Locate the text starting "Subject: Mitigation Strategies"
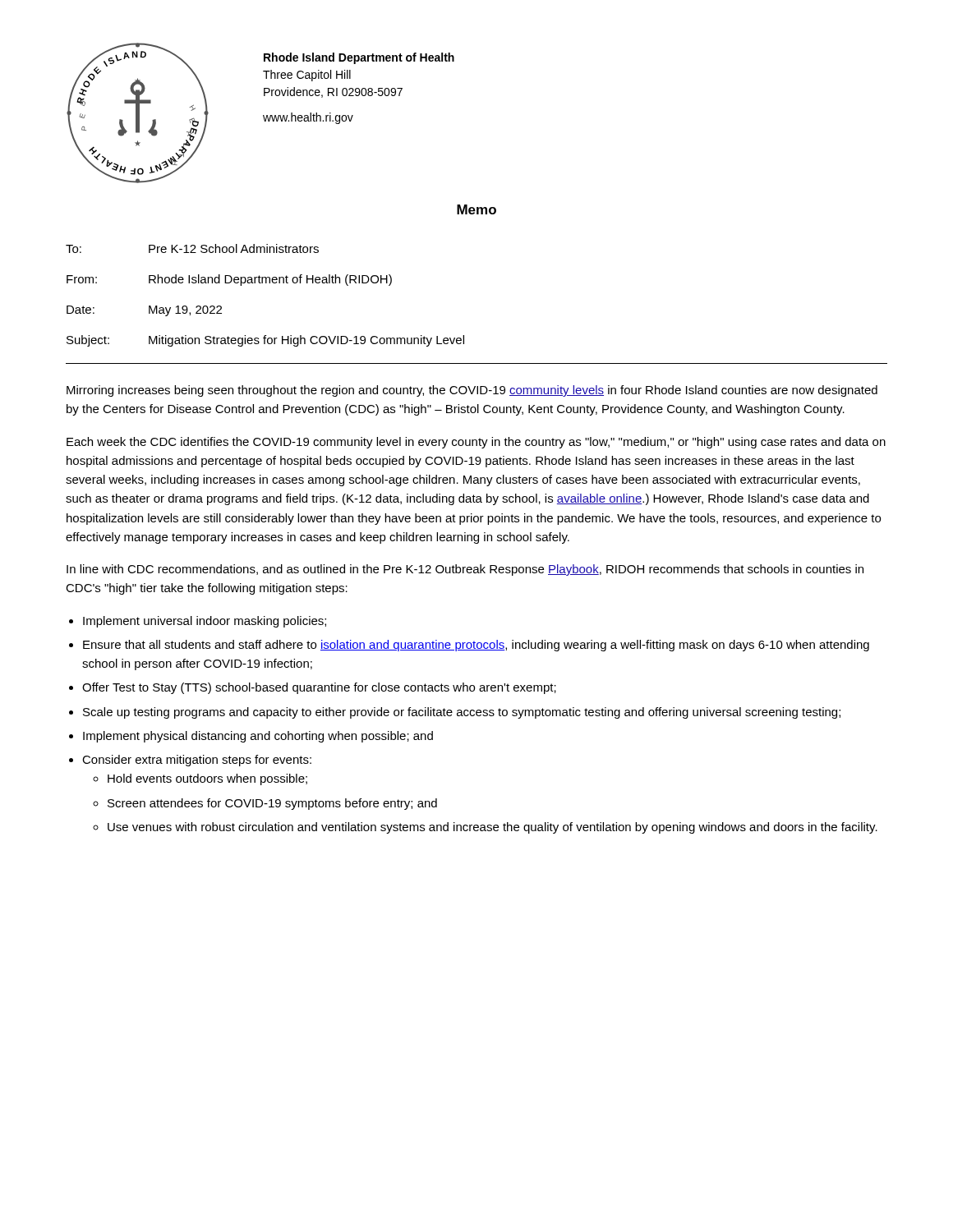This screenshot has width=953, height=1232. pos(265,341)
